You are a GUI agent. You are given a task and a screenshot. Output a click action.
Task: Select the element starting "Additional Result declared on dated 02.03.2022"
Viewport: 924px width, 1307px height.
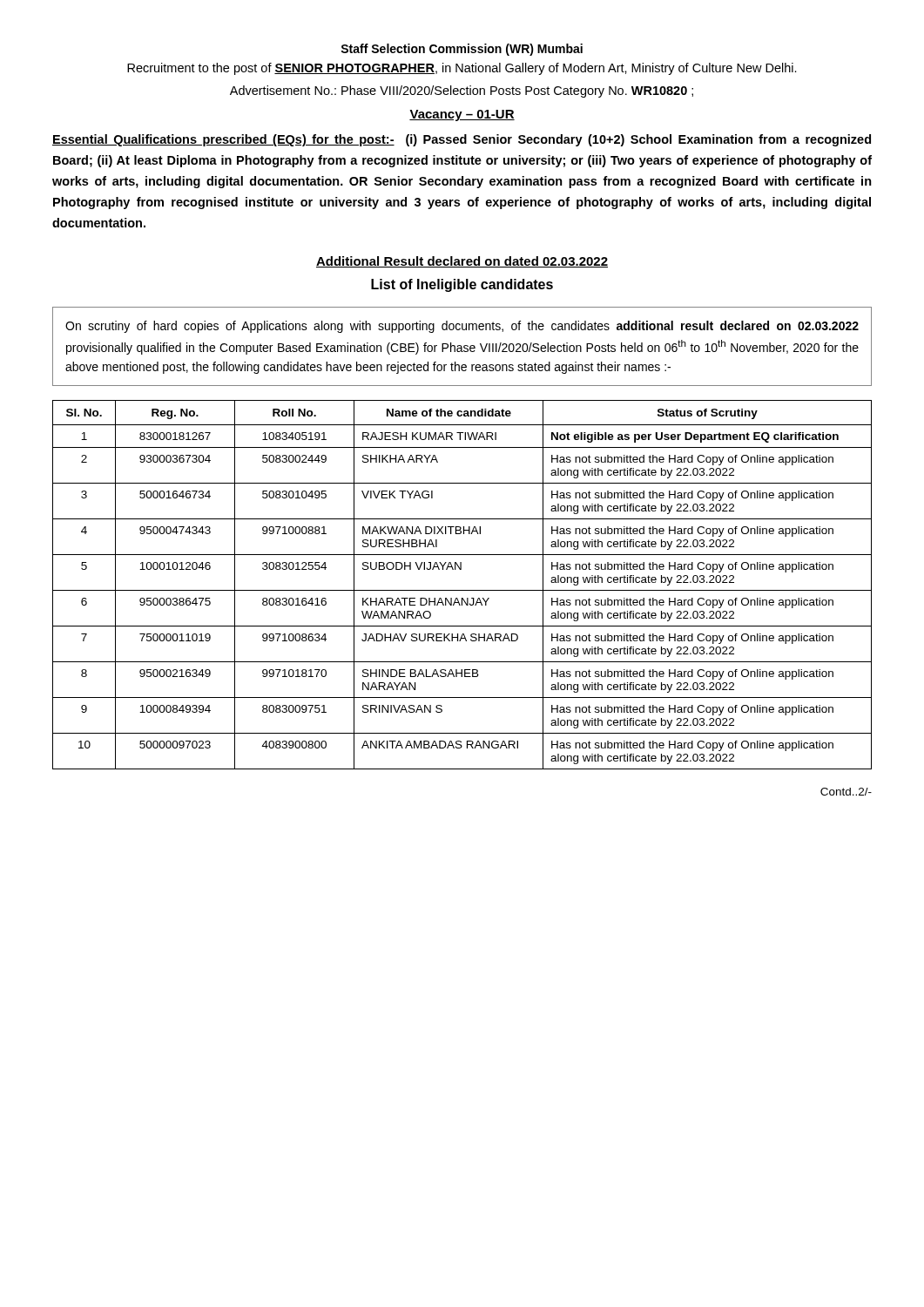(x=462, y=261)
